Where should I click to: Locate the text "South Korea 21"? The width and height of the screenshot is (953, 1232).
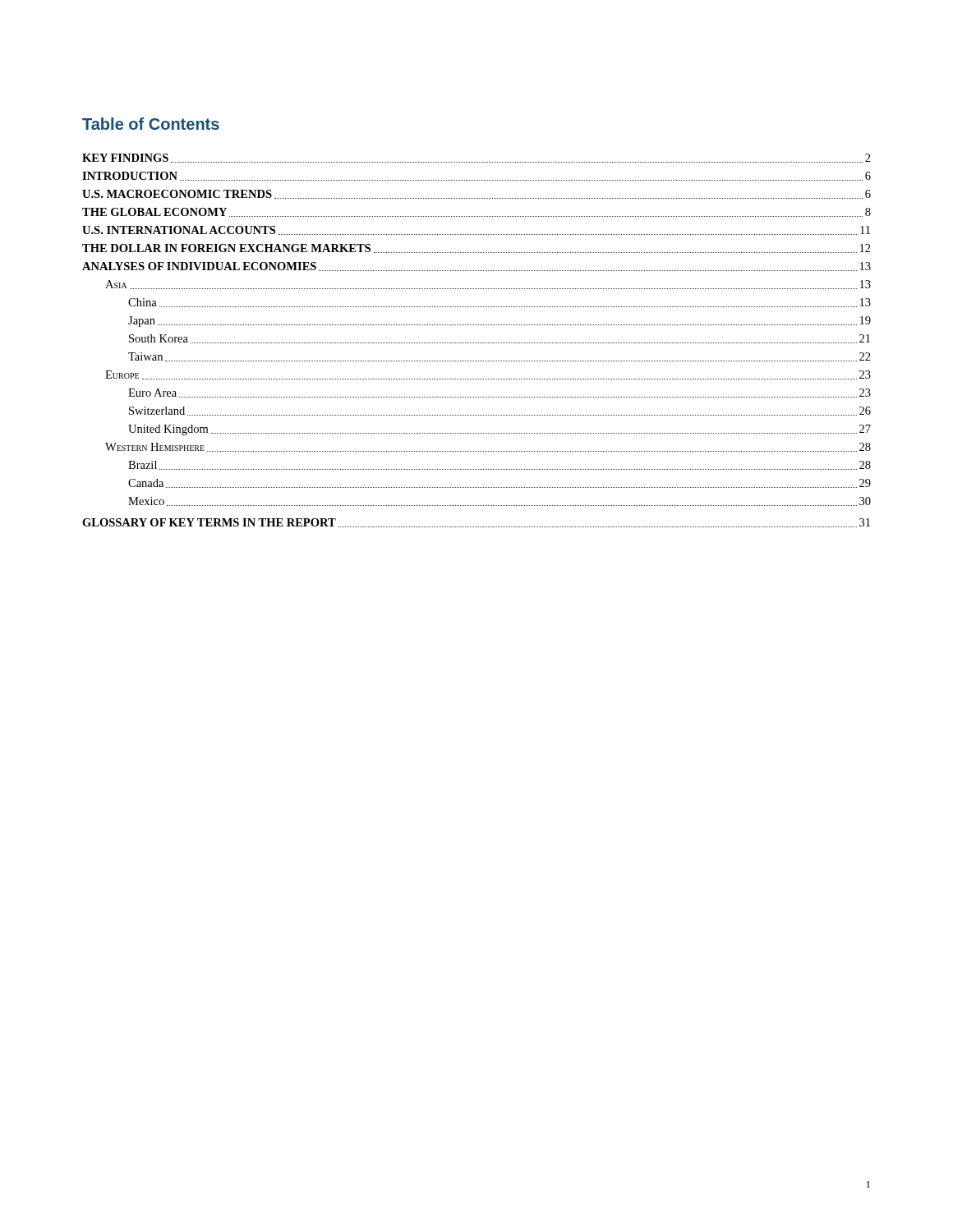(500, 338)
